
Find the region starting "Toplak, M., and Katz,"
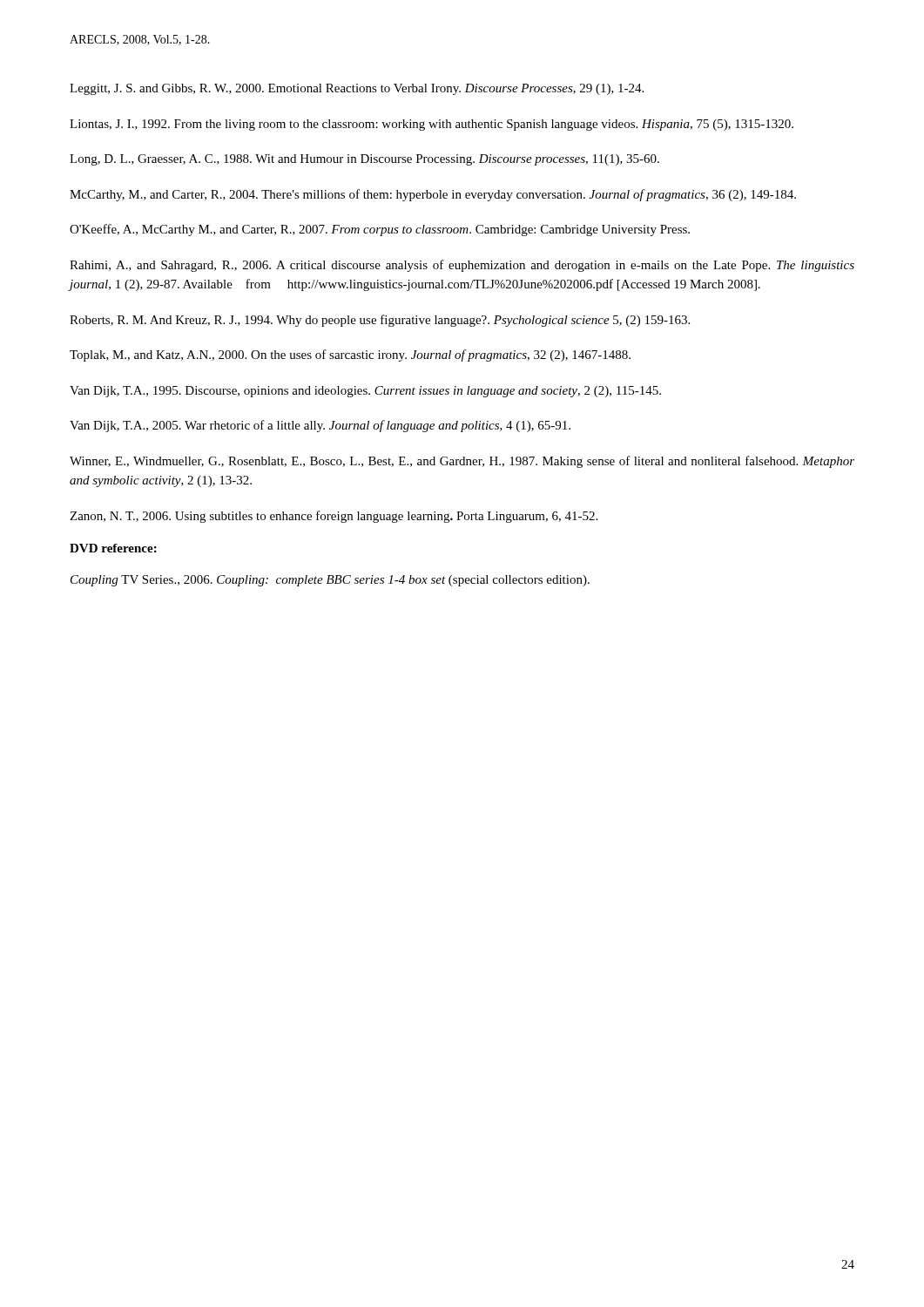pos(351,355)
